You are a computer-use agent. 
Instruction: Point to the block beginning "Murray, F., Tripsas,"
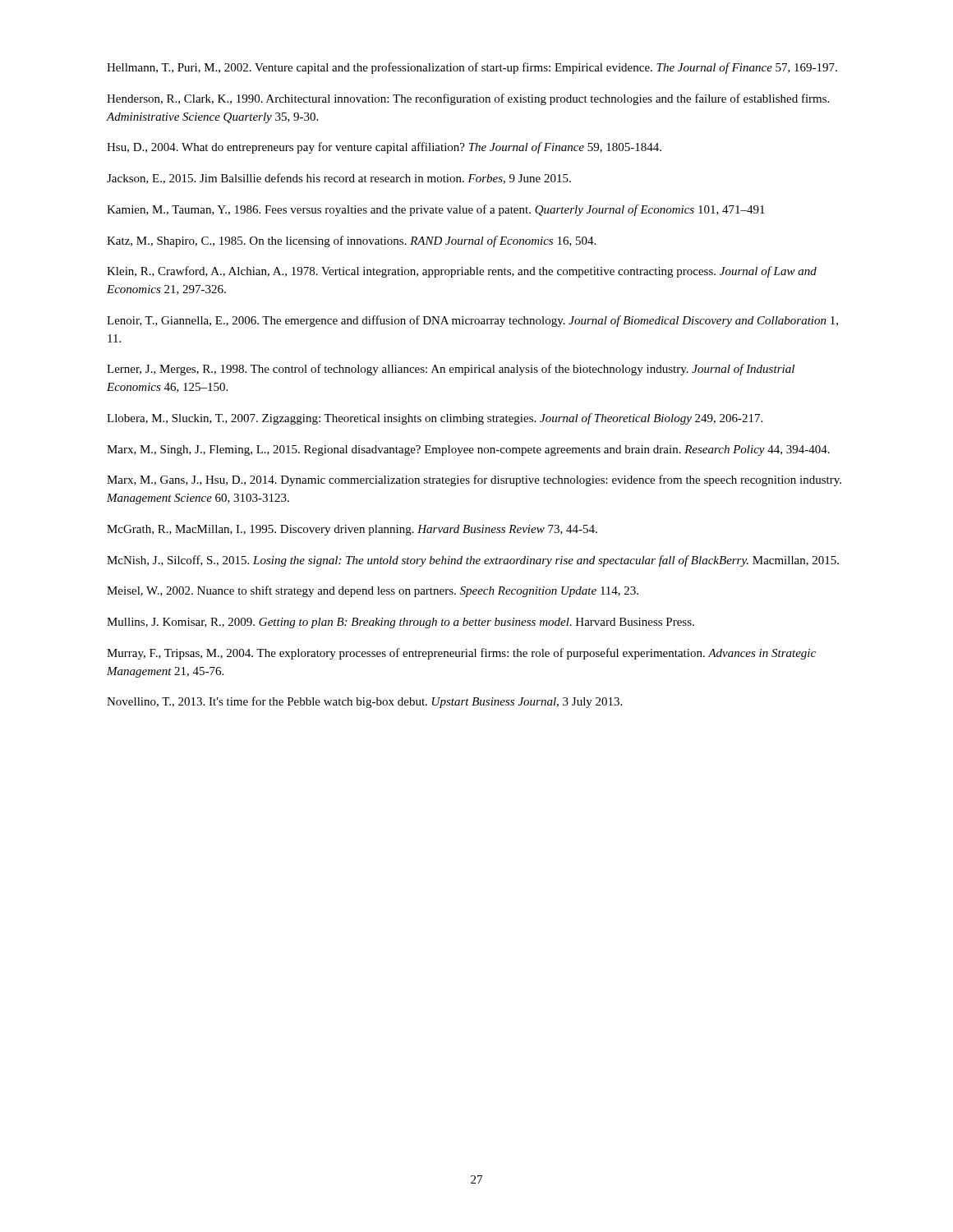(x=461, y=662)
